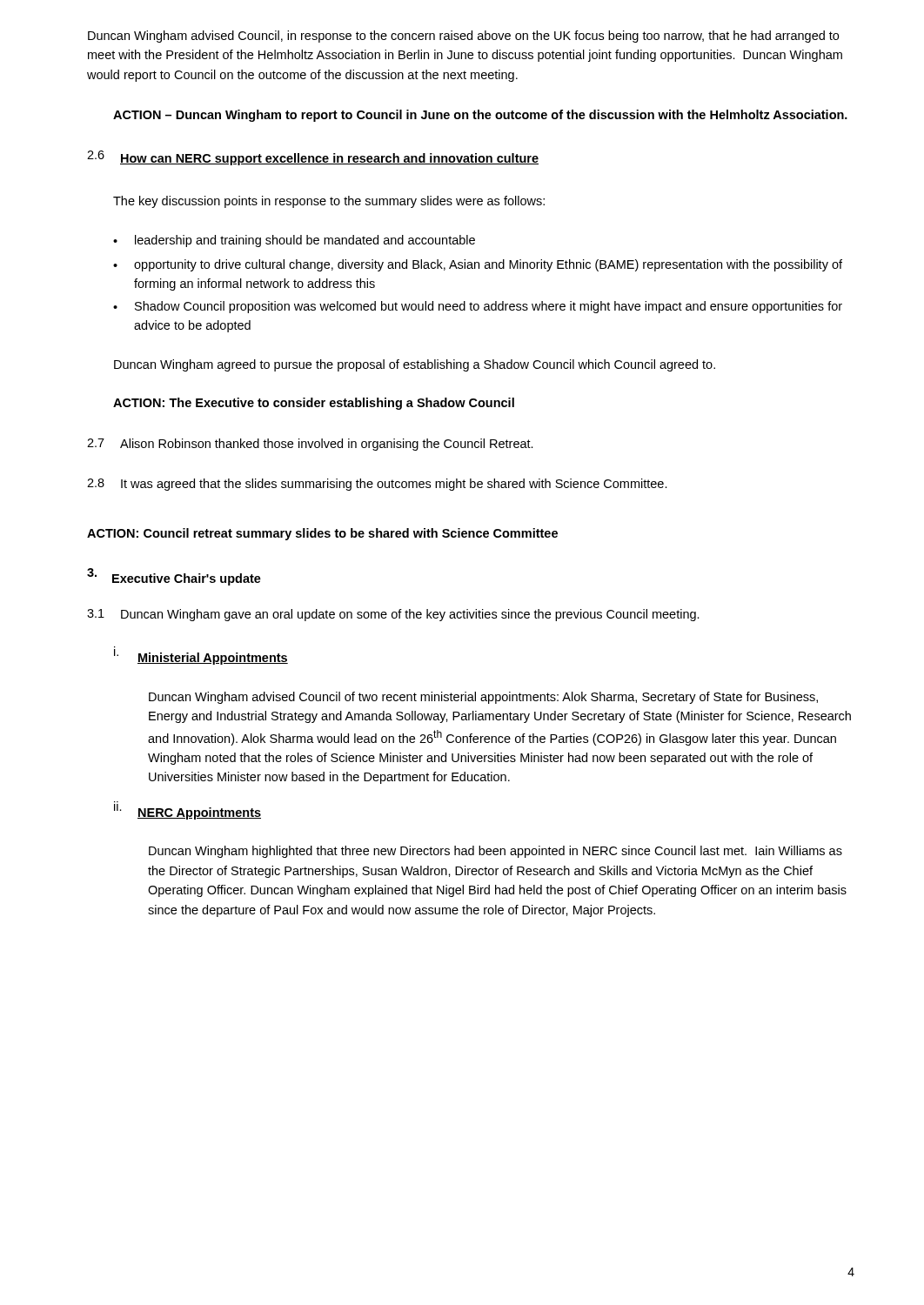
Task: Locate the text starting "Executive Chair's update"
Action: point(186,579)
